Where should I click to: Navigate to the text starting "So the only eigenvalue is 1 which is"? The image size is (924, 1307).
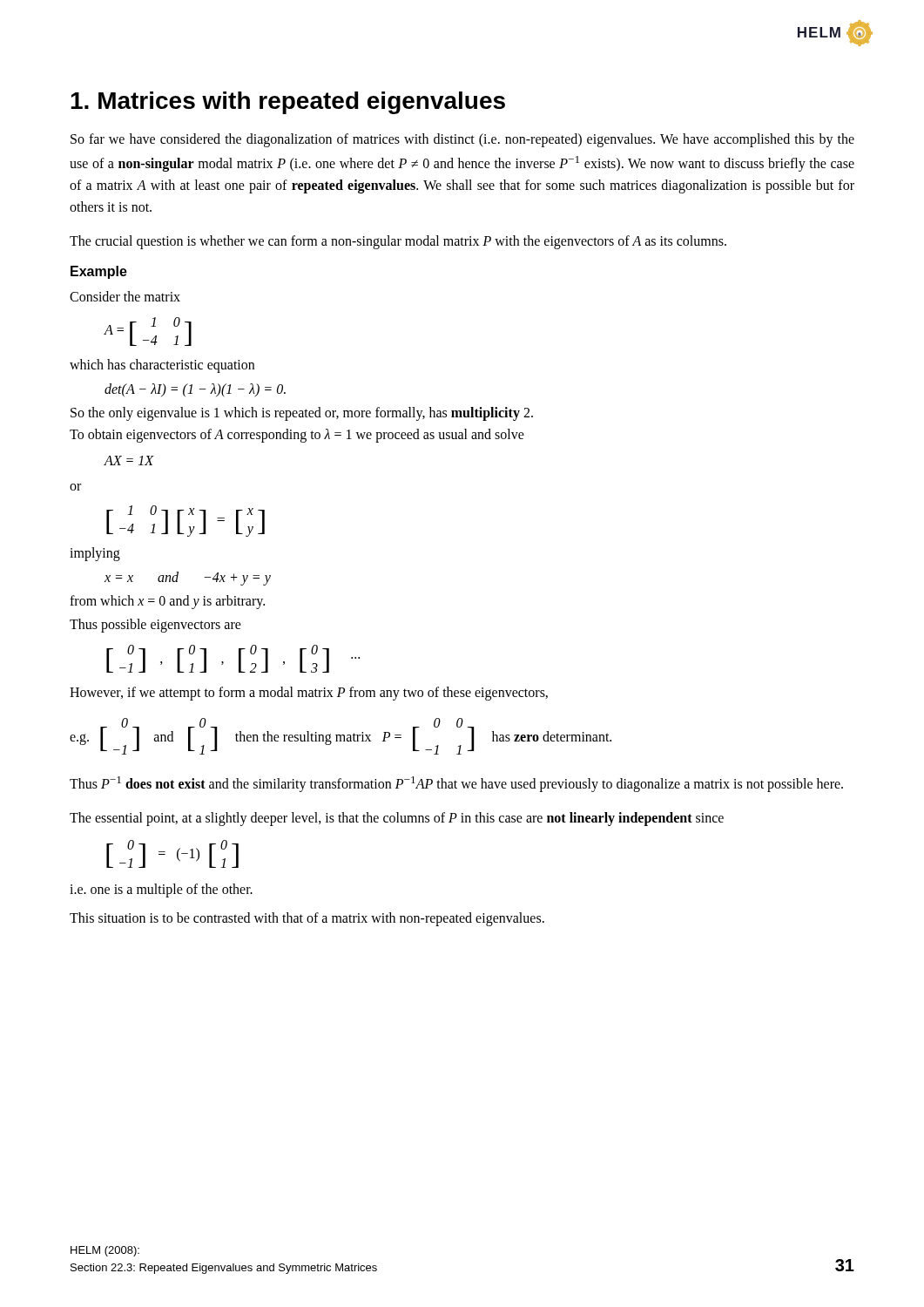302,423
